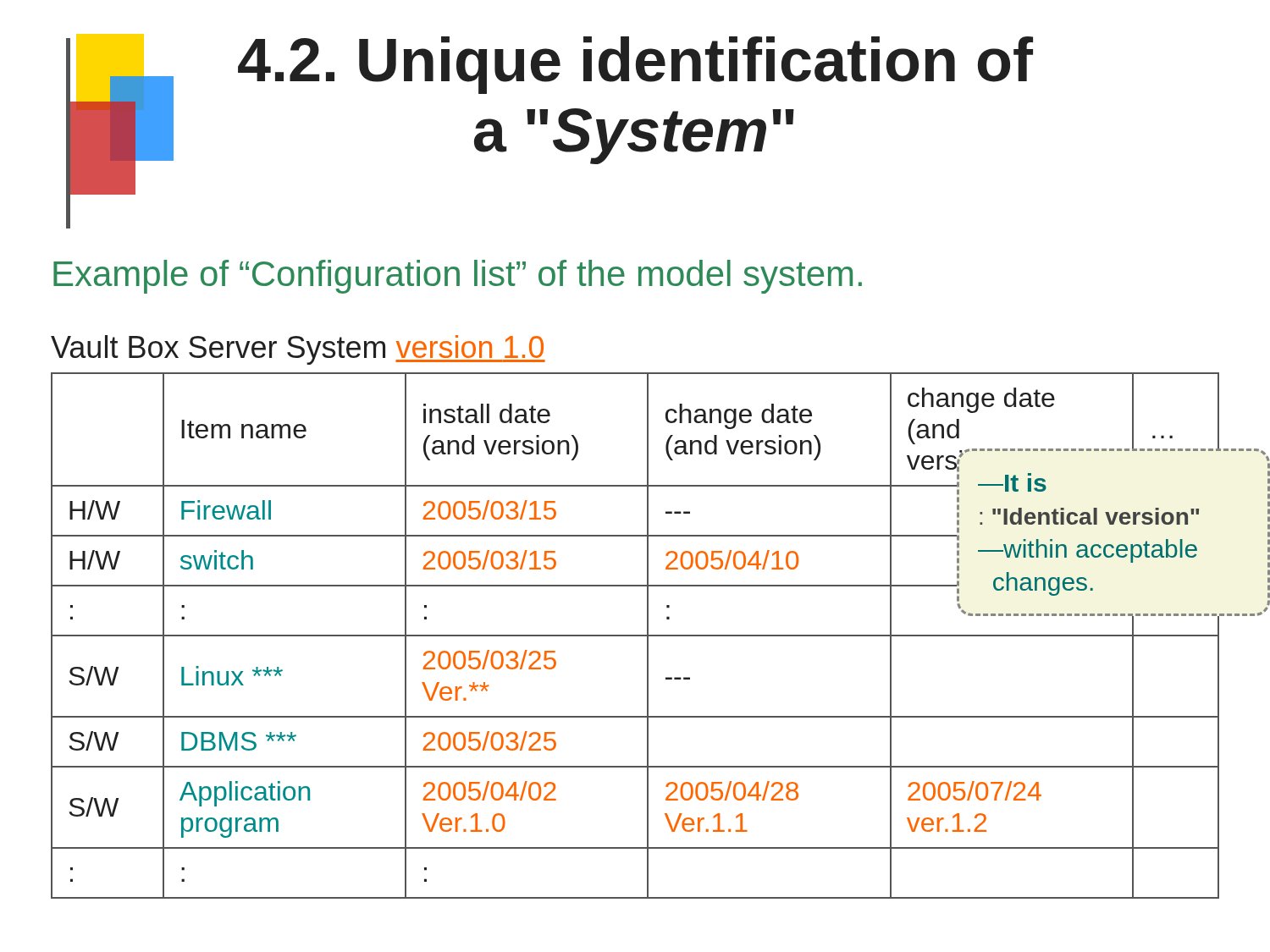This screenshot has width=1270, height=952.
Task: Locate the title containing "4.2. Unique identification"
Action: [635, 95]
